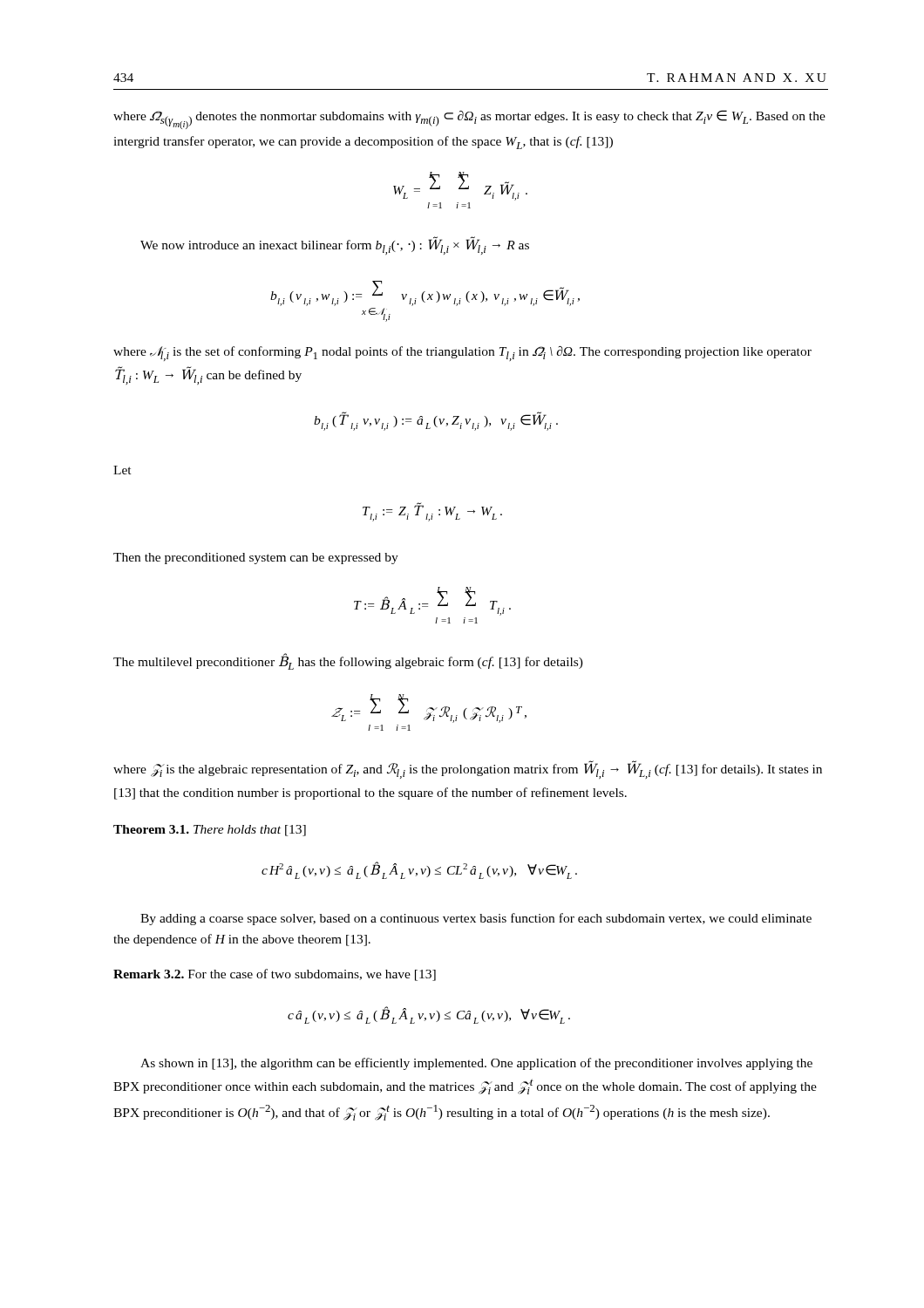Where is the formula that starts "c H 2 â L ( v"?

point(471,870)
